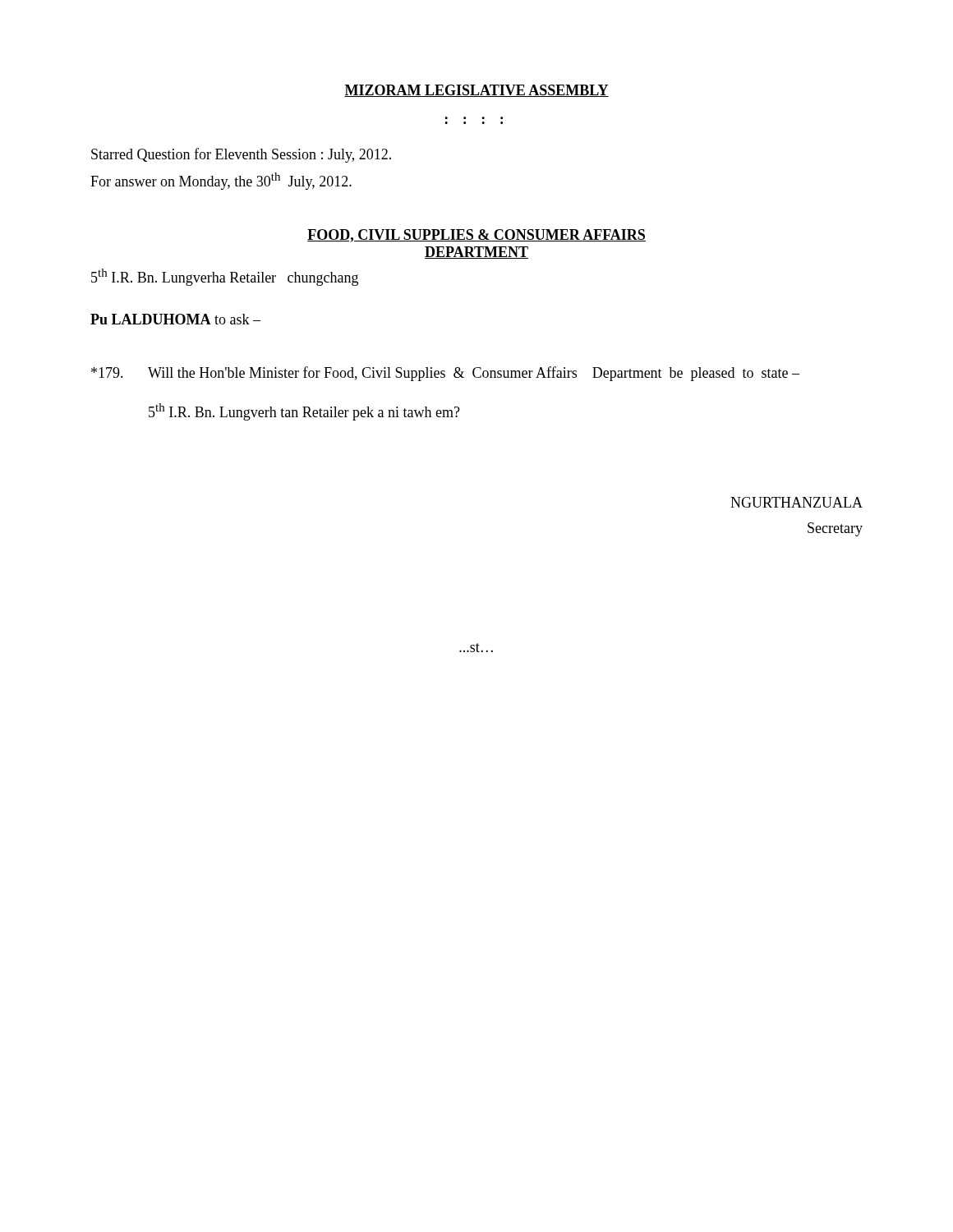953x1232 pixels.
Task: Find the text with the text ": : : :"
Action: 476,119
